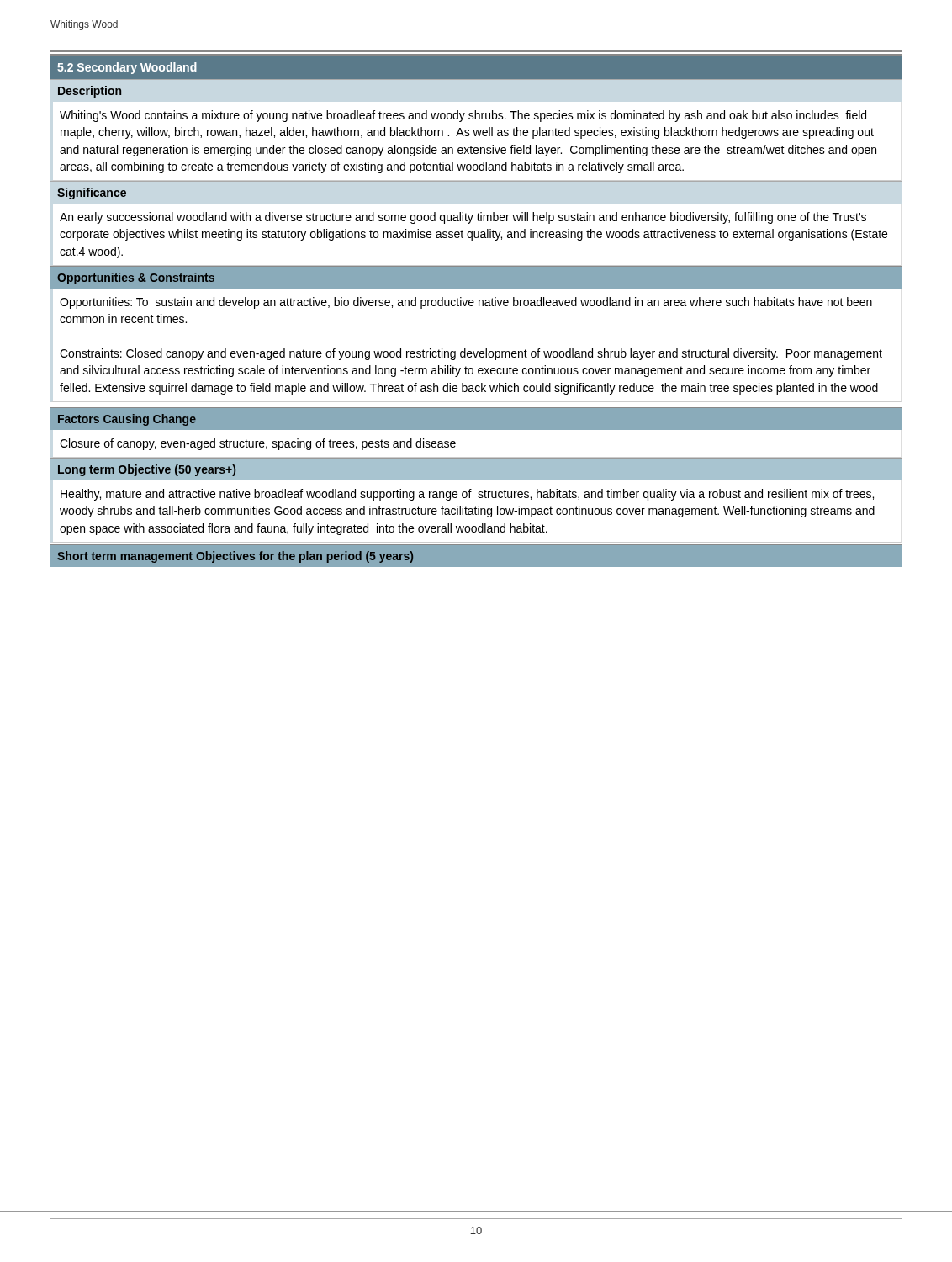This screenshot has height=1262, width=952.
Task: Find the text block with the text "An early successional woodland with a diverse"
Action: (474, 234)
